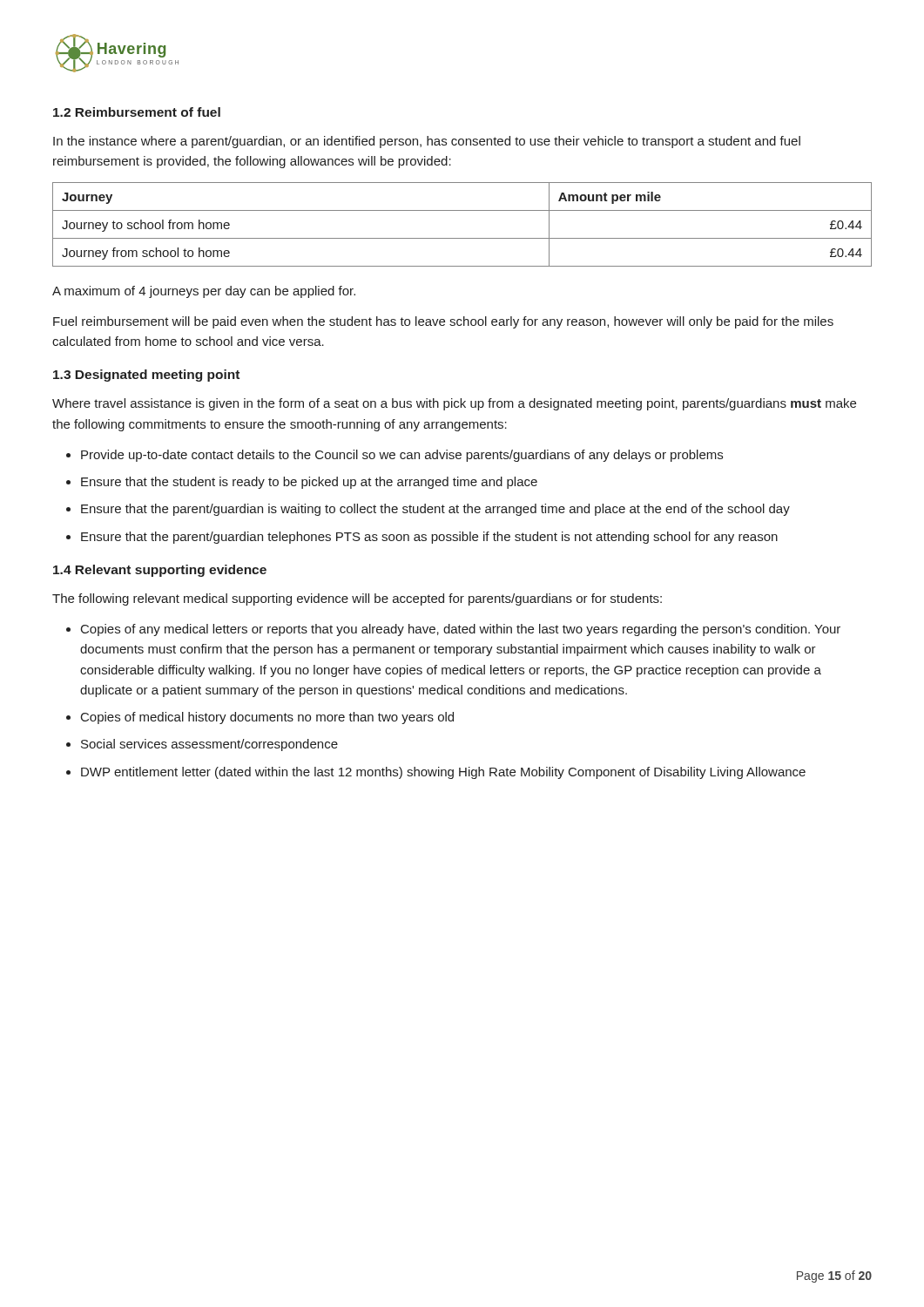The height and width of the screenshot is (1307, 924).
Task: Click on the passage starting "Fuel reimbursement will be paid"
Action: 443,331
